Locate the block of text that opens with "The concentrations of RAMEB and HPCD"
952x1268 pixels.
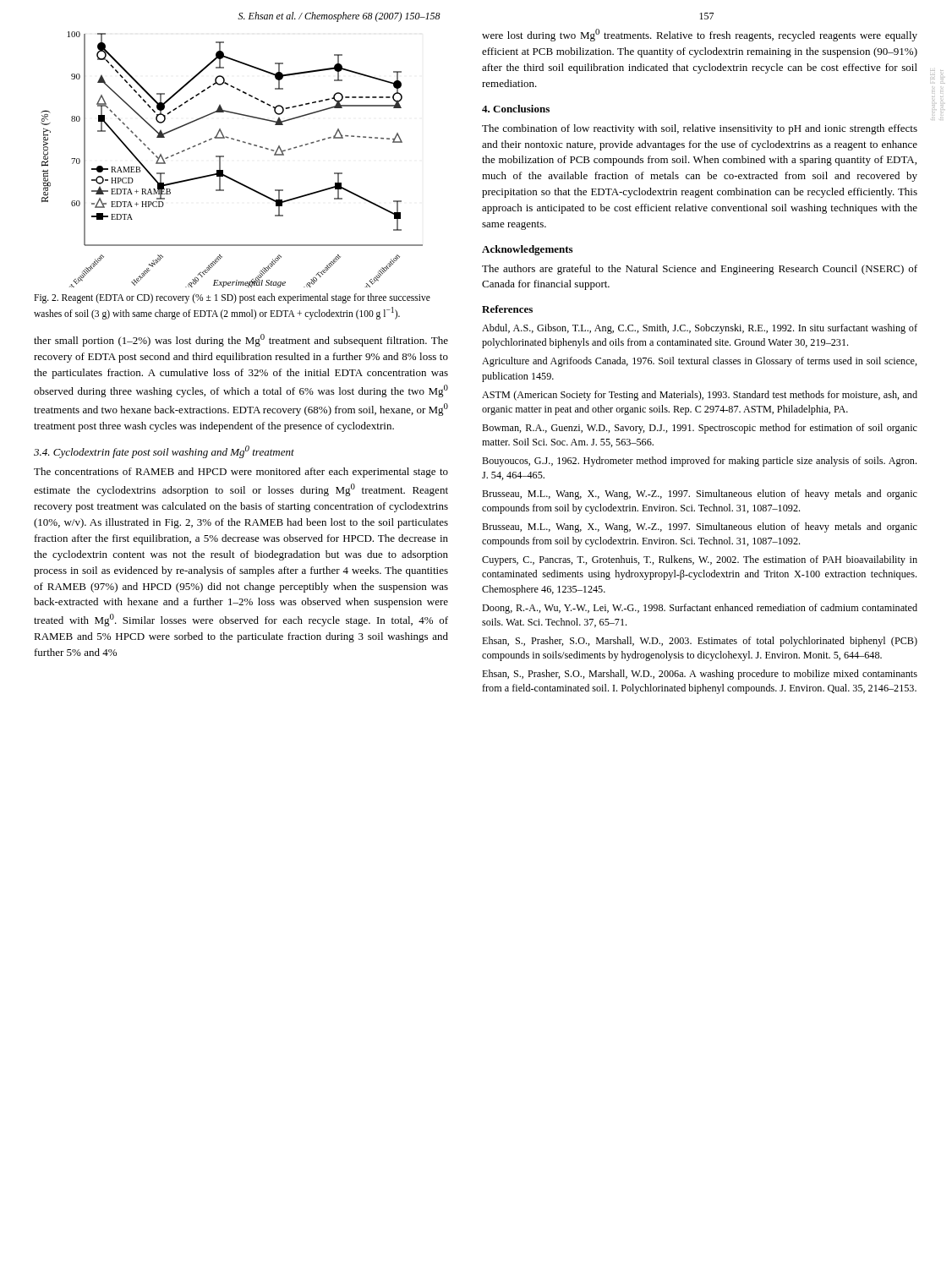[241, 563]
